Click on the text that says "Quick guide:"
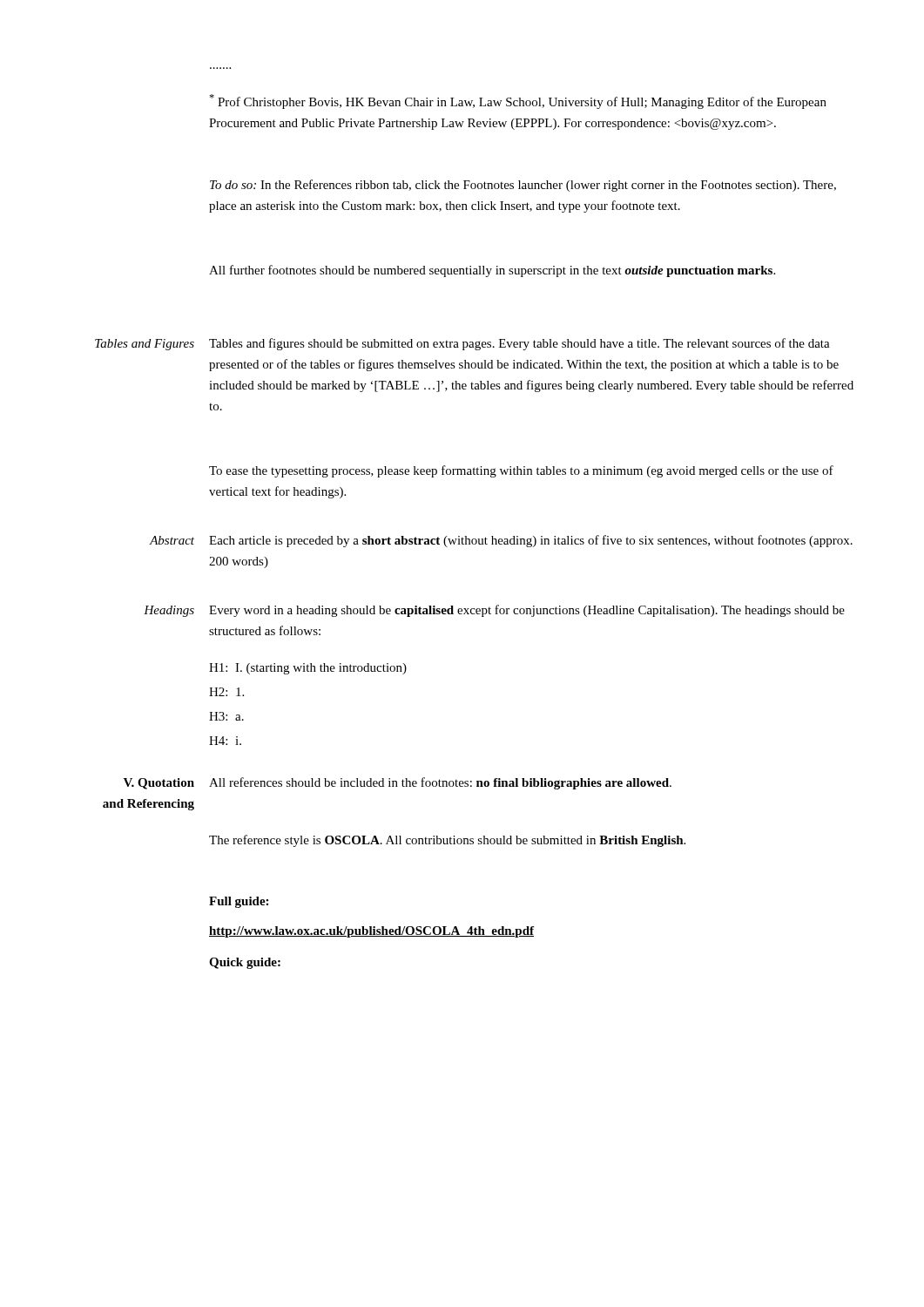This screenshot has height=1307, width=924. [x=245, y=962]
